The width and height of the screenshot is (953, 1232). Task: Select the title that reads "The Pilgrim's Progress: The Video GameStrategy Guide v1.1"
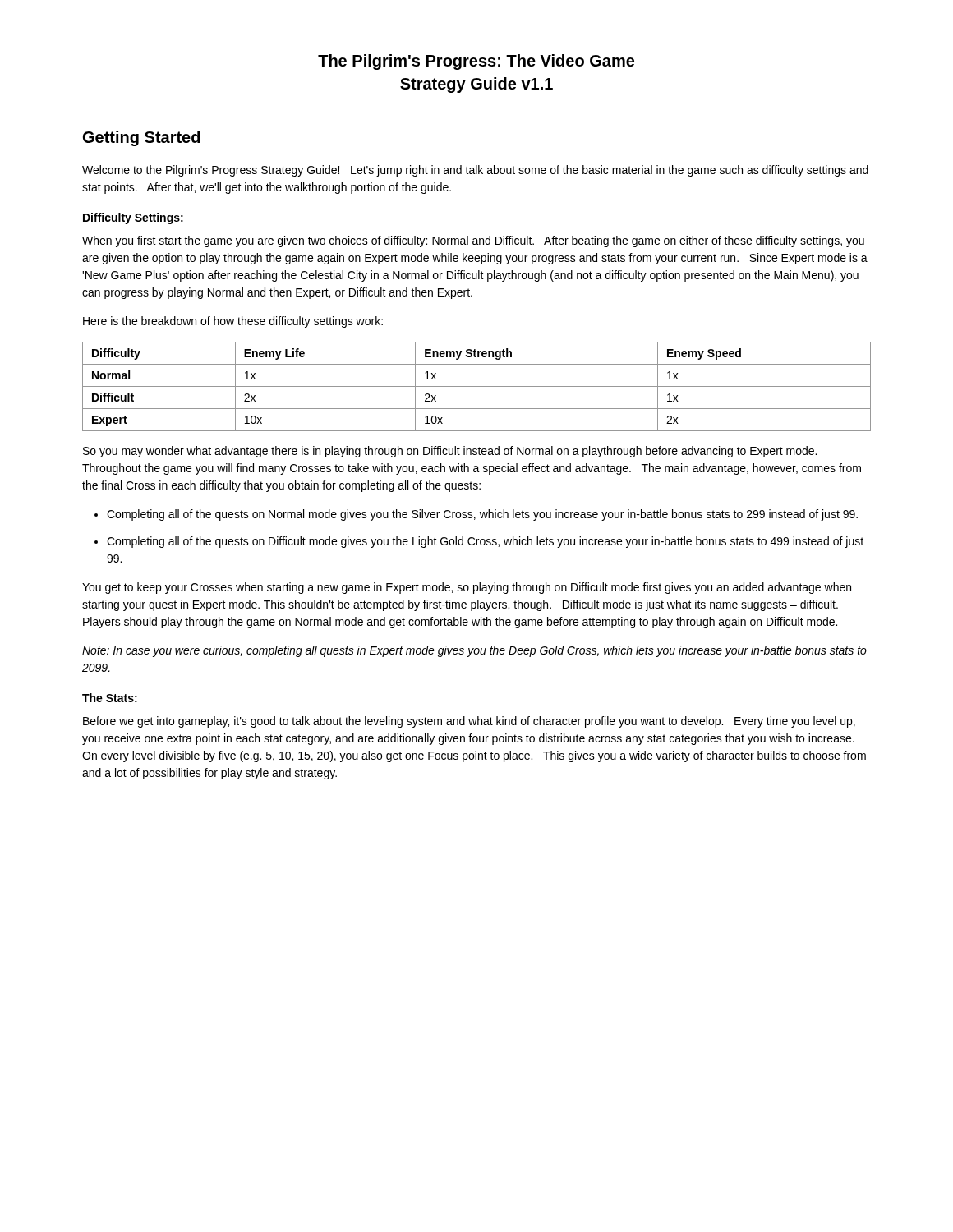click(x=476, y=72)
